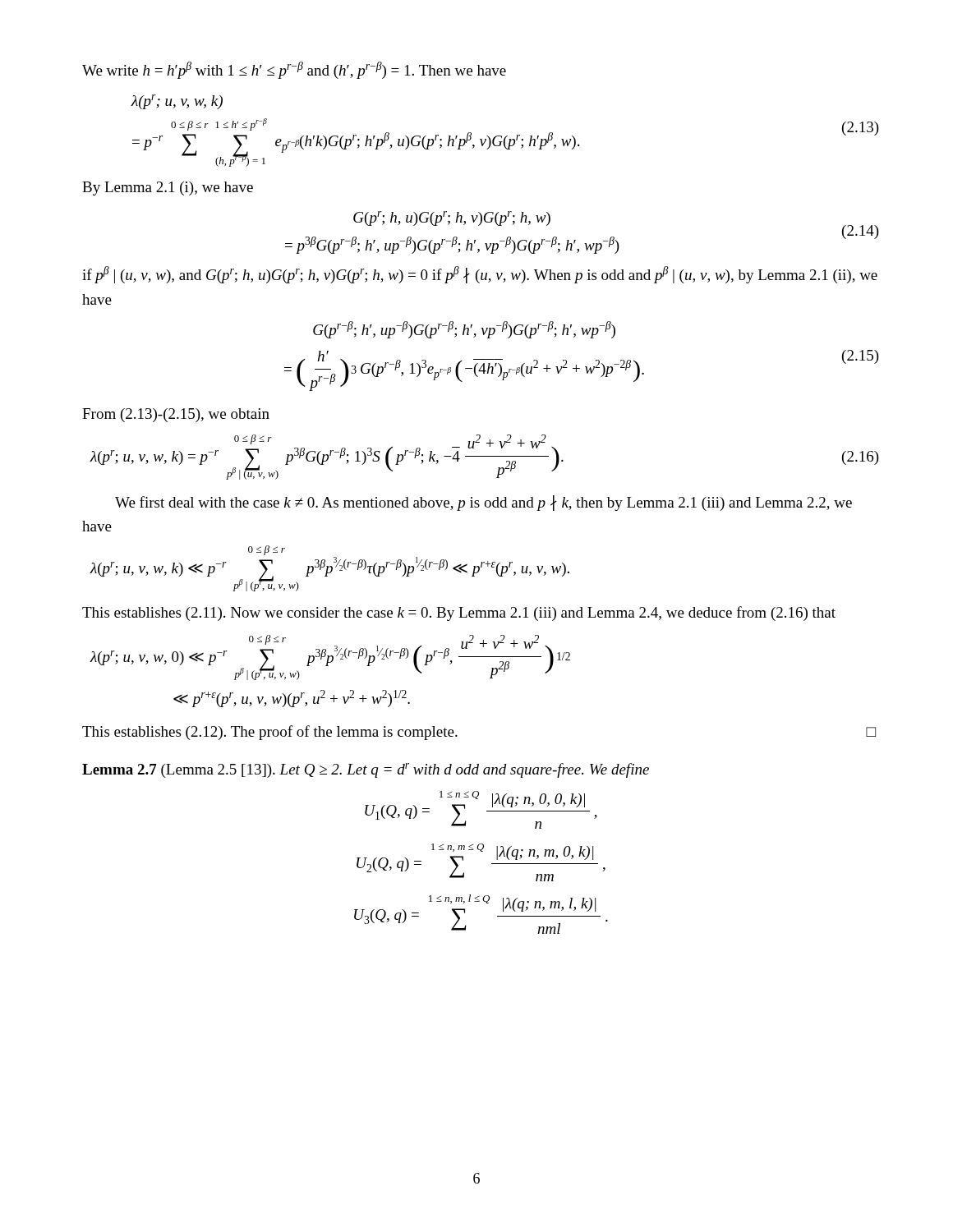
Task: Find the block on this page that starts "We first deal with the case k ≠"
Action: pos(467,514)
